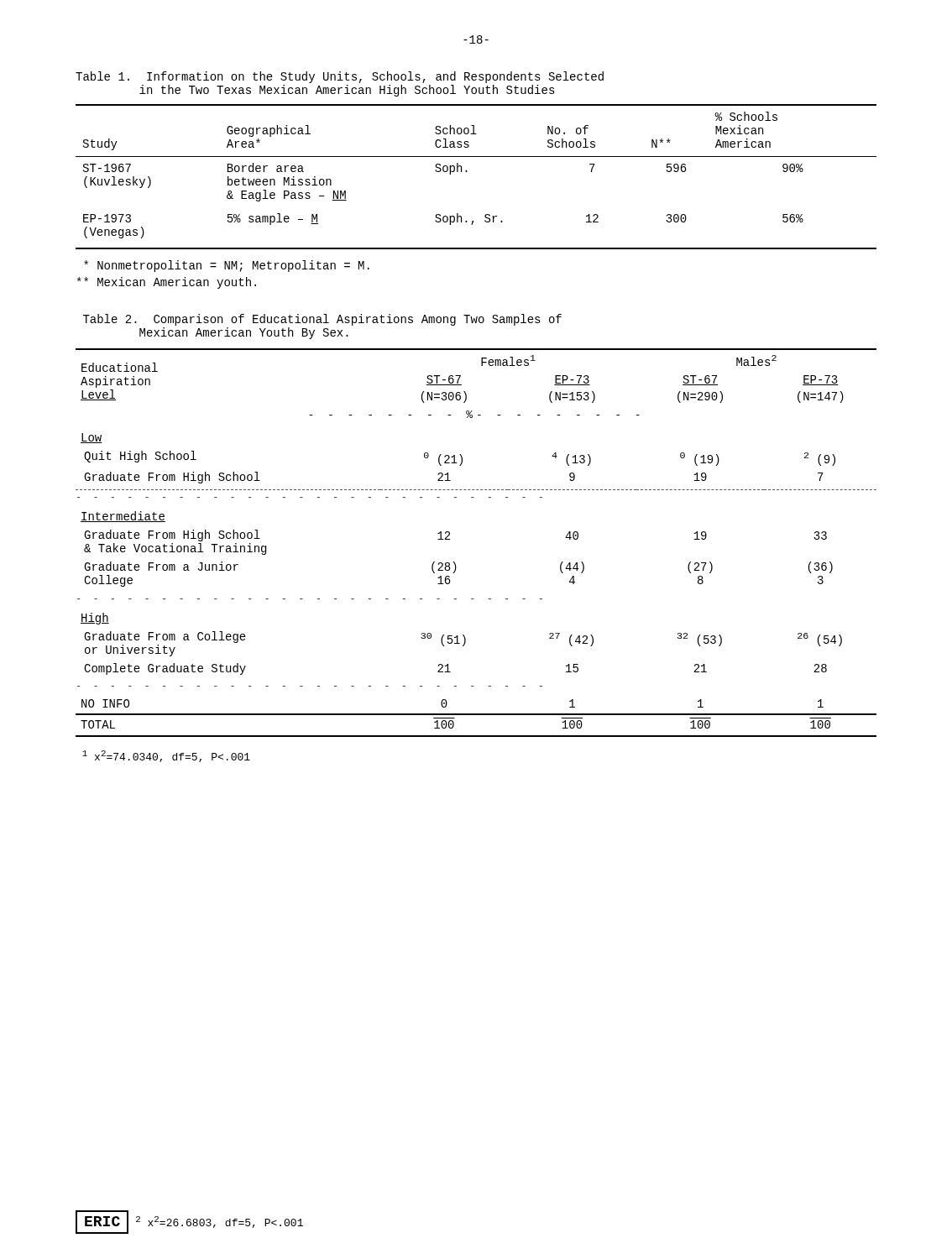The width and height of the screenshot is (952, 1259).
Task: Select the text starting "1 x2=74.0340, df=5, P<.001"
Action: (163, 757)
